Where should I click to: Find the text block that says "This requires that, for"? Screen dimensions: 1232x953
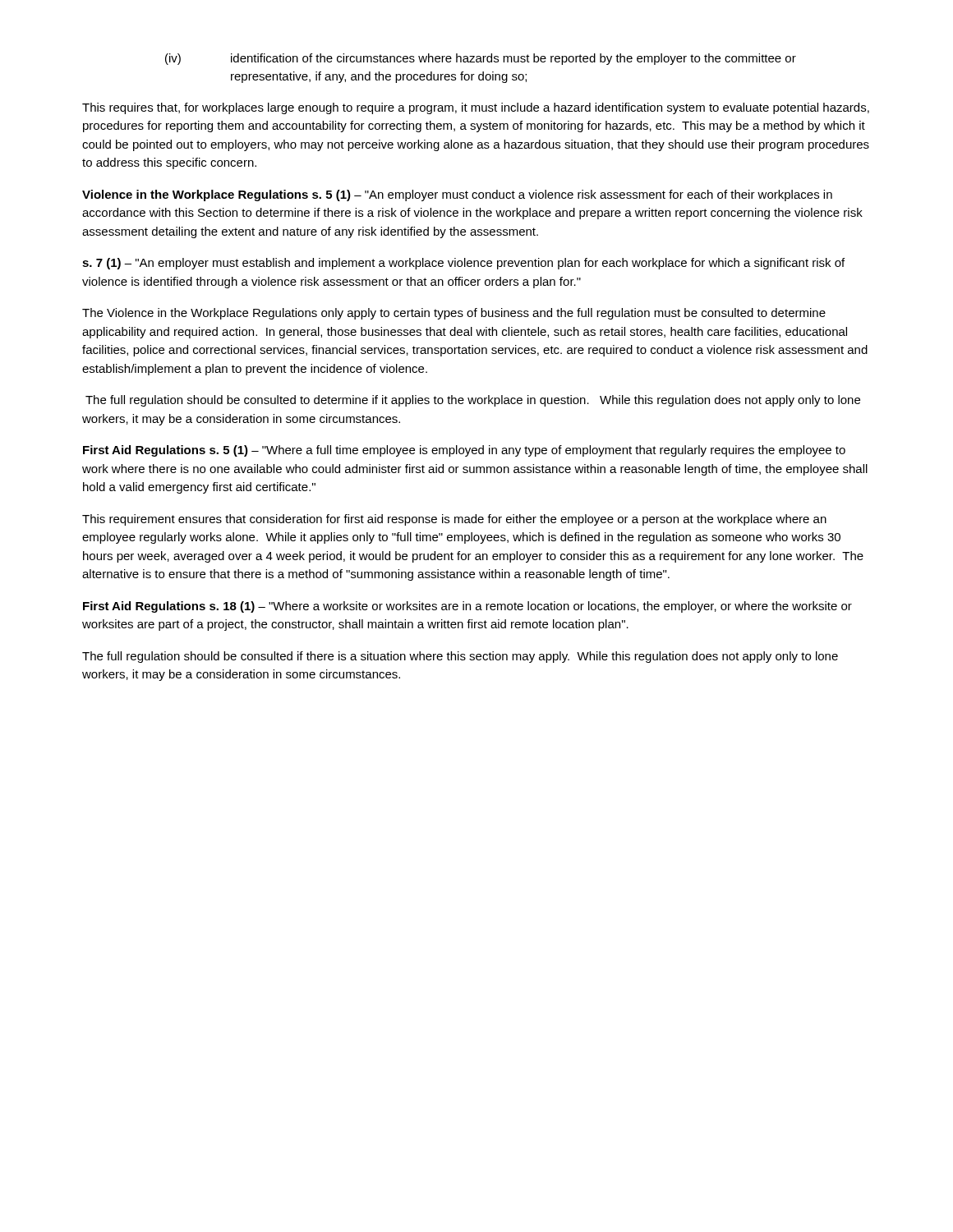pyautogui.click(x=476, y=134)
